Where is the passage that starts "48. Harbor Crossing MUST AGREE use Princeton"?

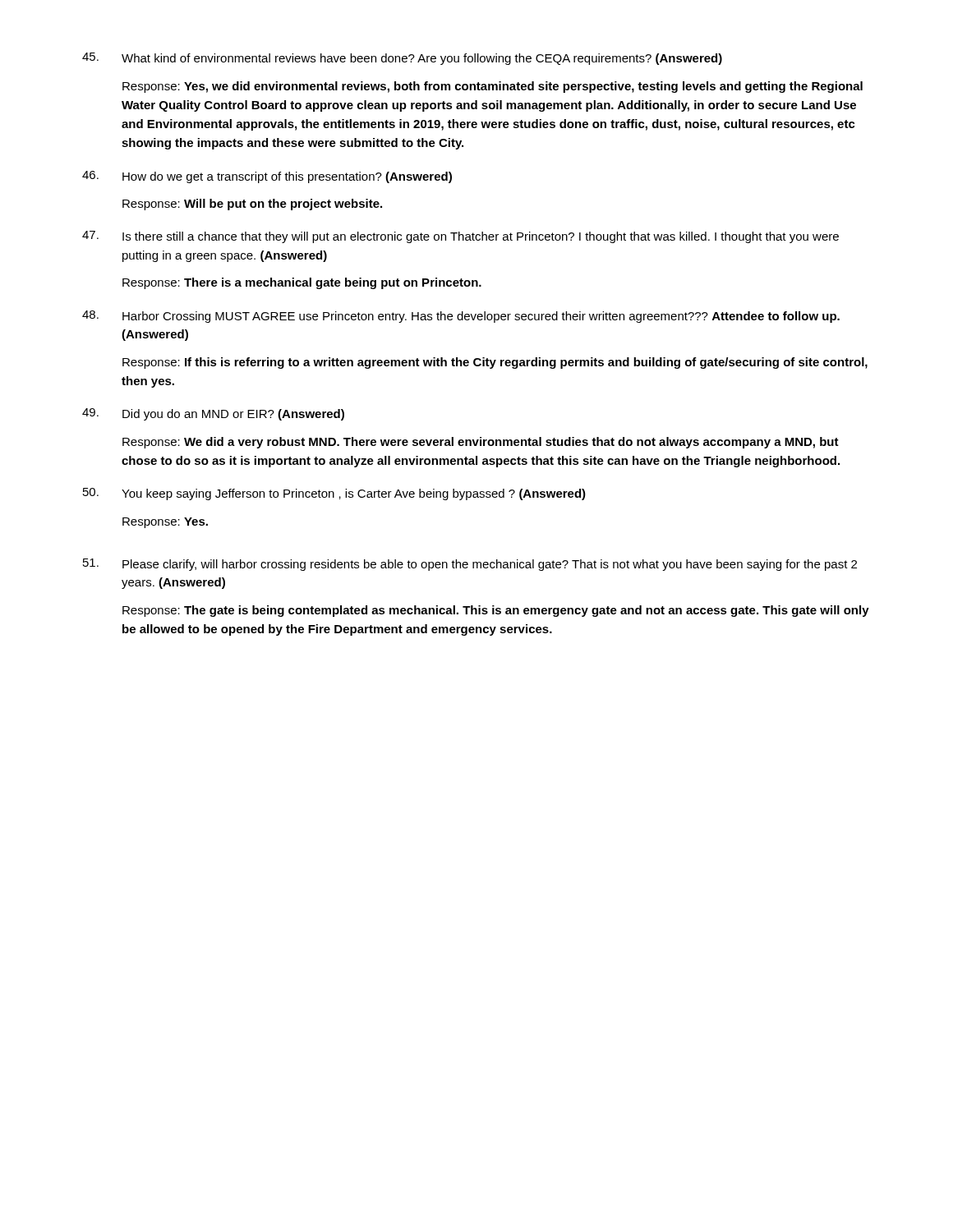(x=476, y=325)
